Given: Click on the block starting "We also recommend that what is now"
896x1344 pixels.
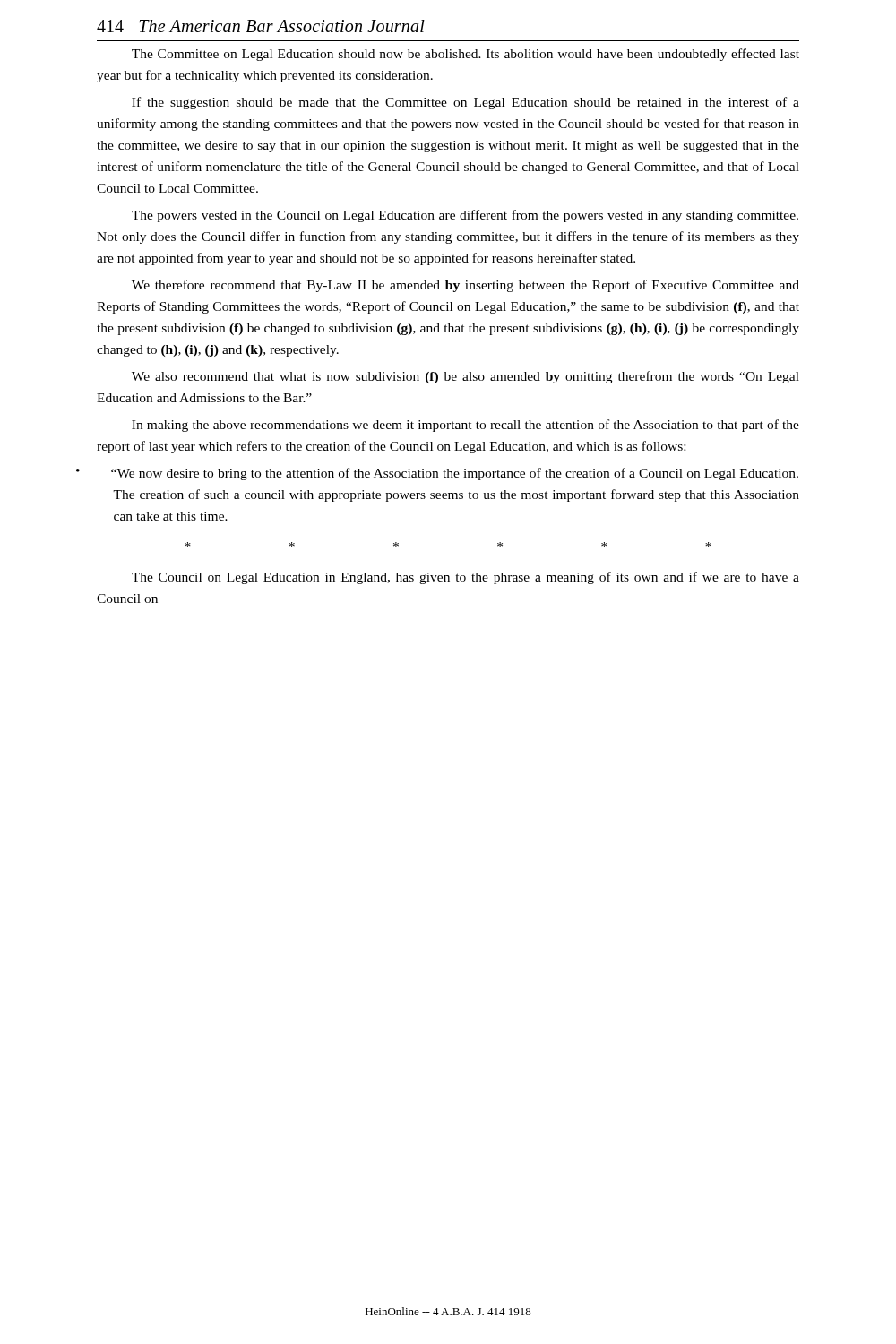Looking at the screenshot, I should tap(448, 387).
